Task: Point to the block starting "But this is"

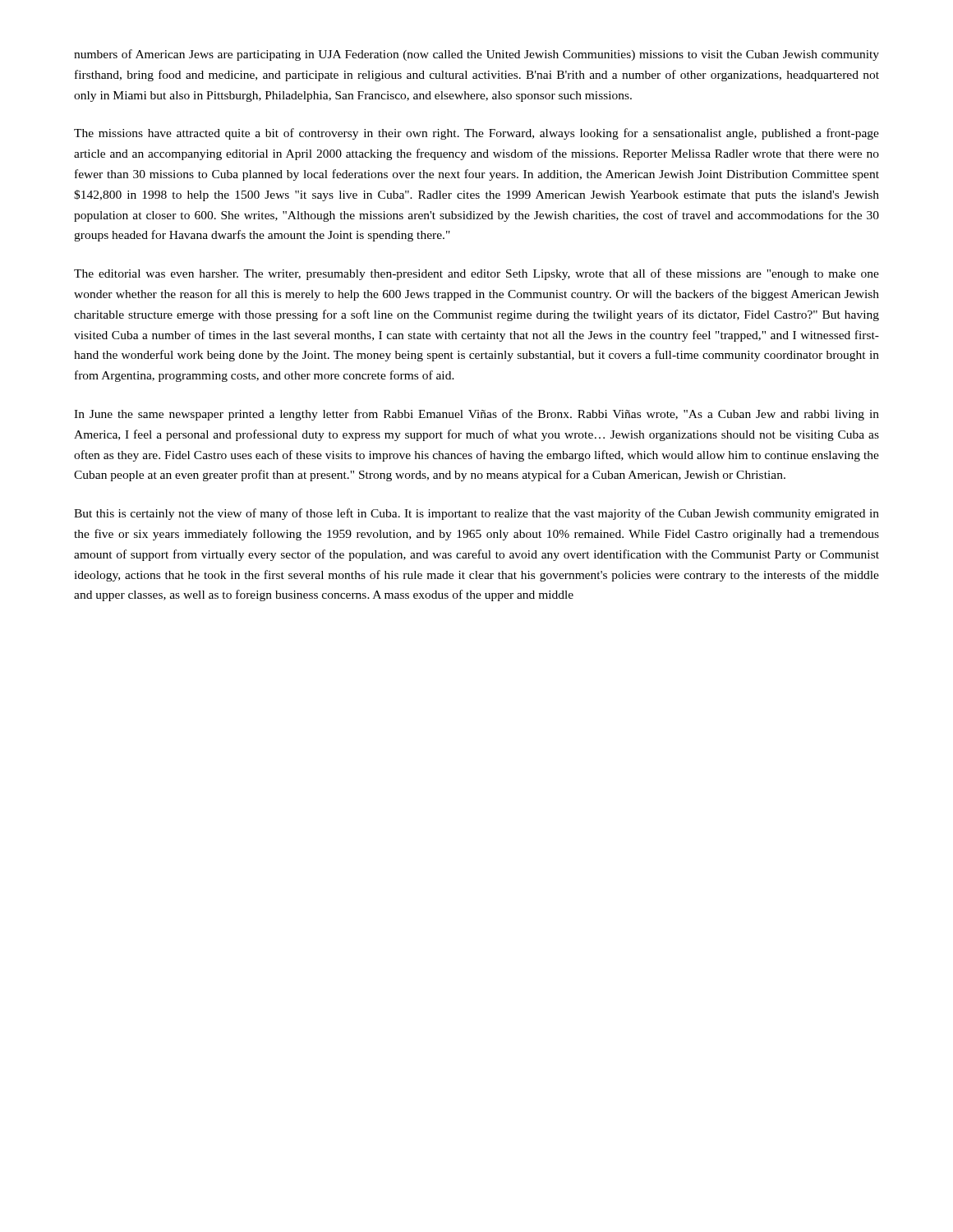Action: point(476,554)
